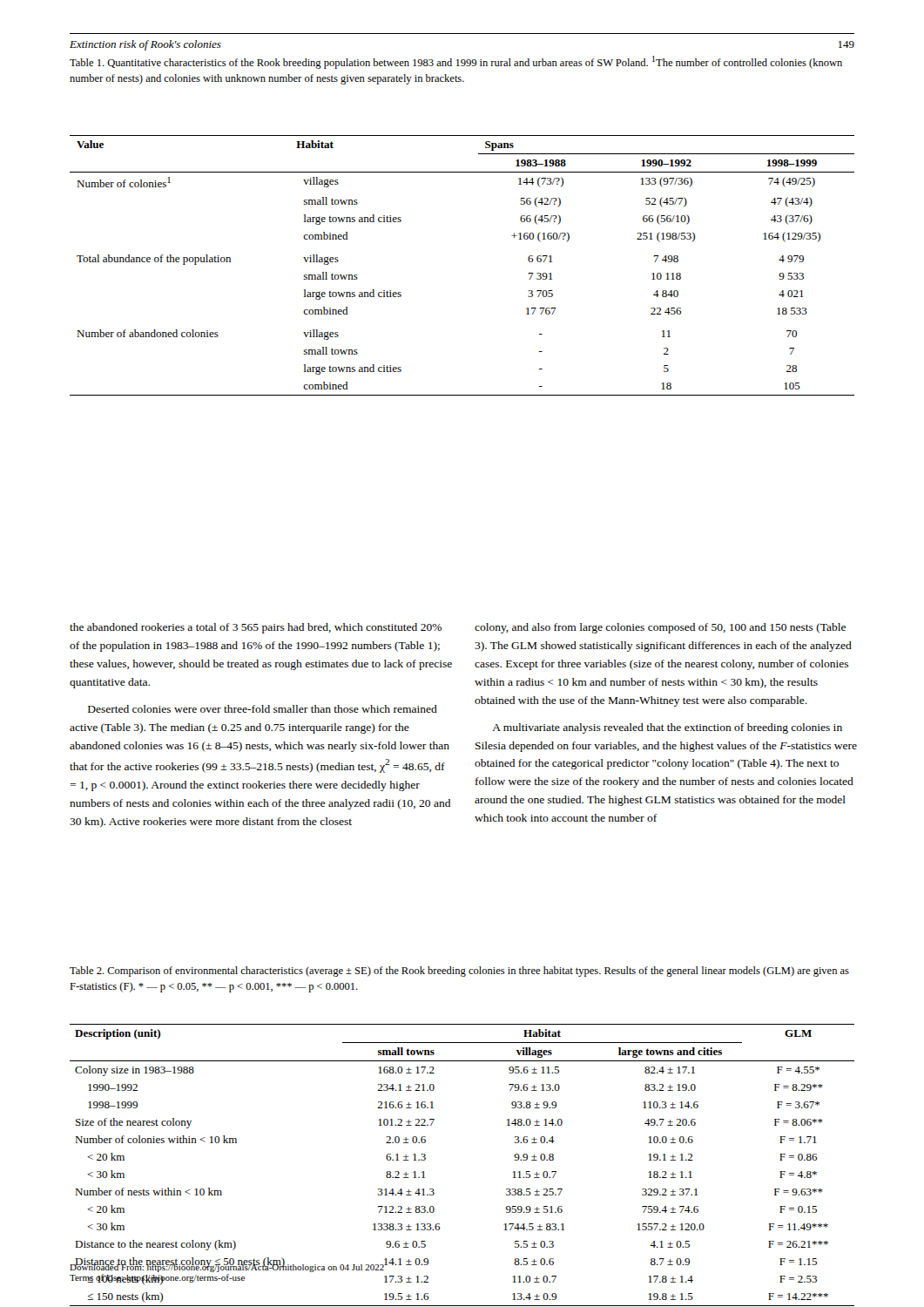924x1307 pixels.
Task: Locate the caption containing "Table 2. Comparison"
Action: pos(459,979)
